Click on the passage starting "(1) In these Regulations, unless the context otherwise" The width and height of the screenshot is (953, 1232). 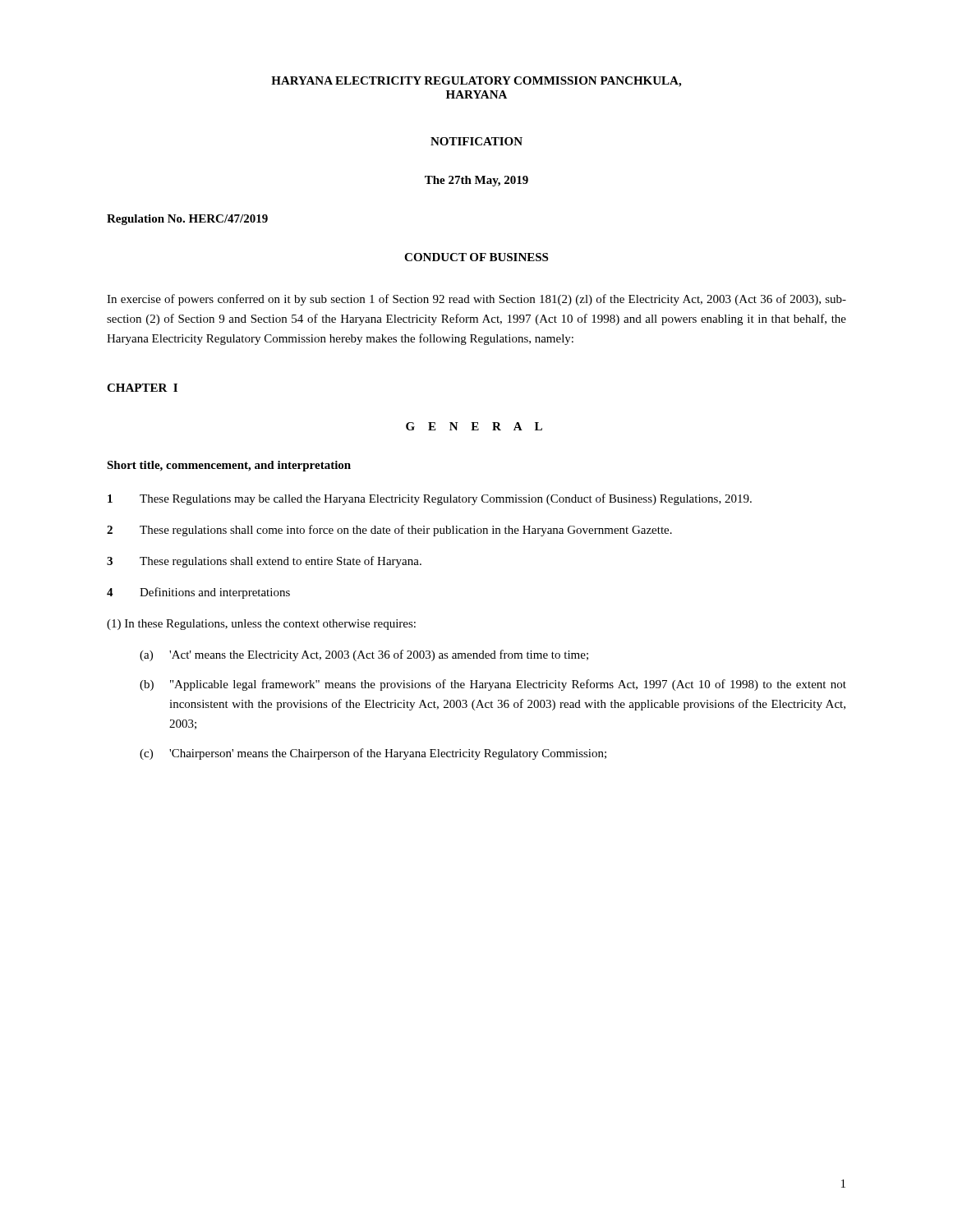(262, 623)
